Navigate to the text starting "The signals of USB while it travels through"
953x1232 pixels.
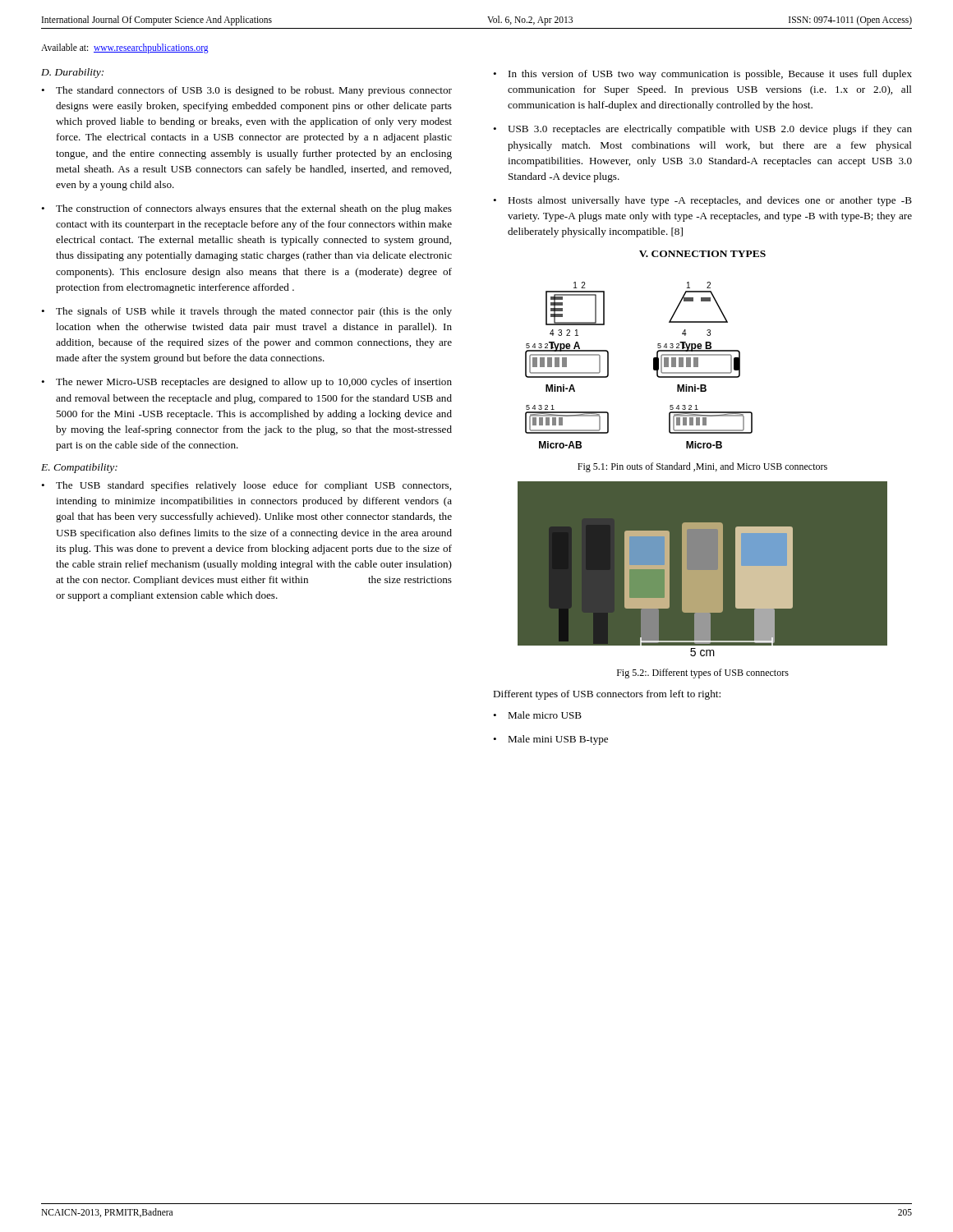(x=254, y=334)
